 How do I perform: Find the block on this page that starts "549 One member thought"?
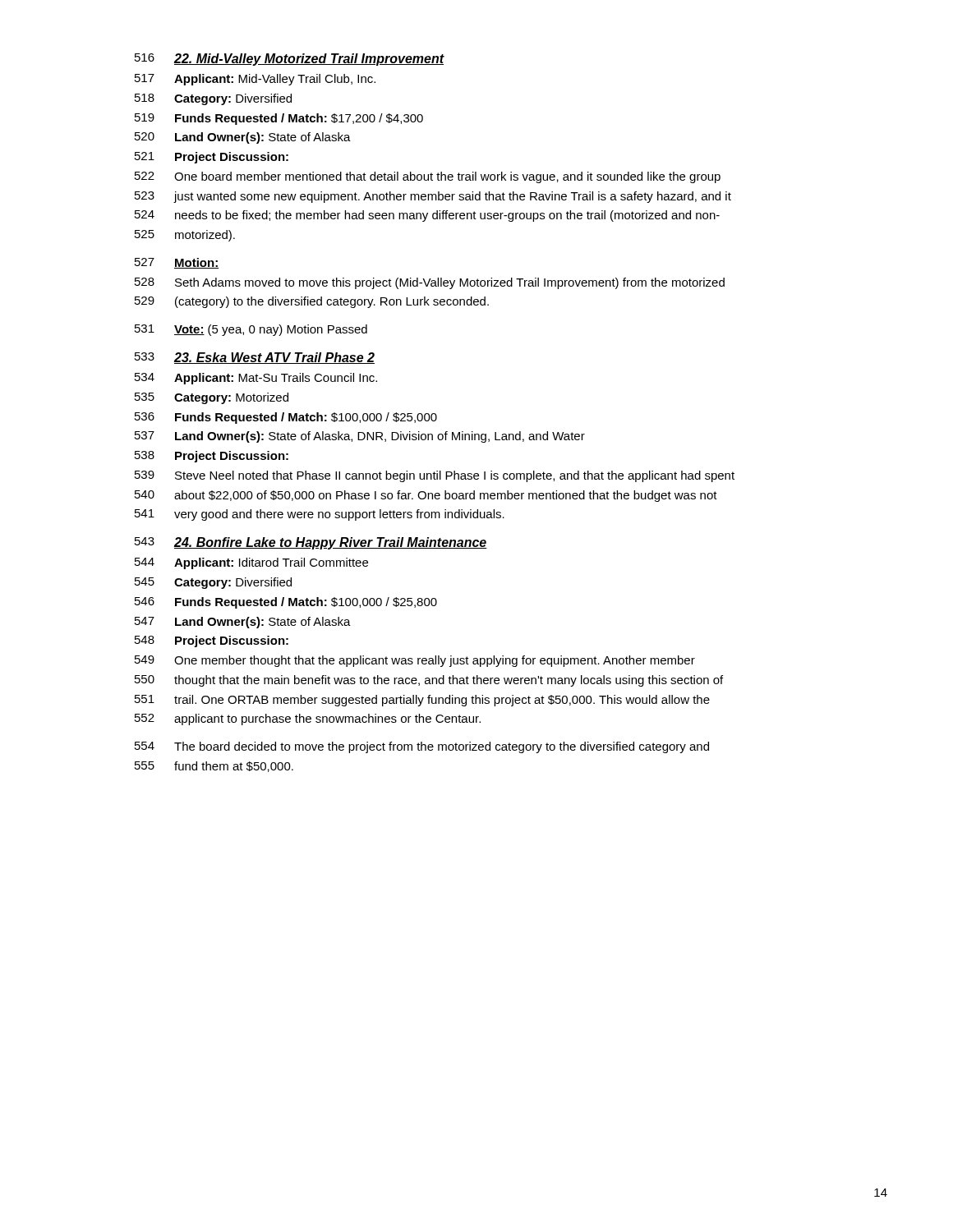(x=493, y=690)
